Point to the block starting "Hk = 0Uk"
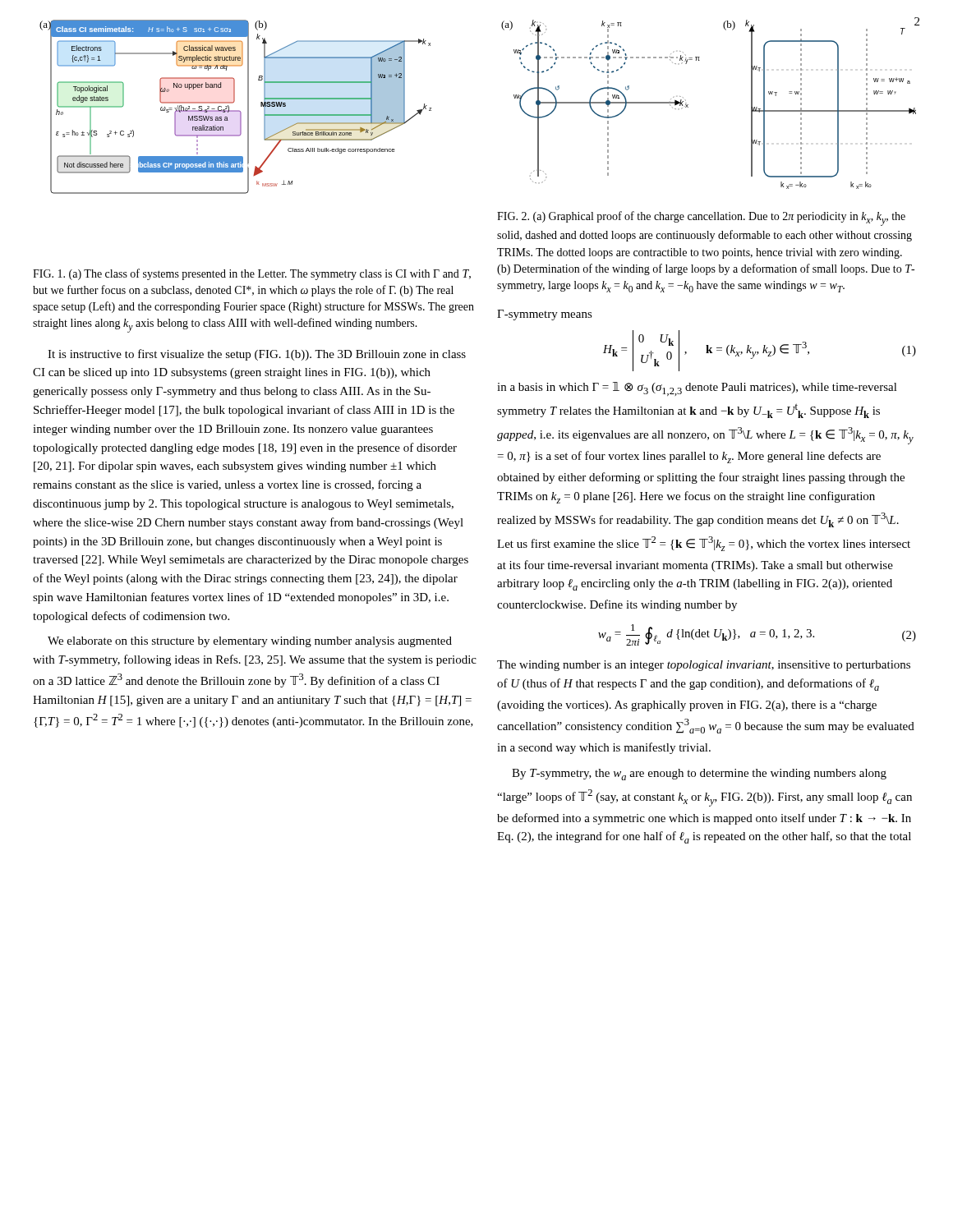This screenshot has width=953, height=1232. pos(707,351)
